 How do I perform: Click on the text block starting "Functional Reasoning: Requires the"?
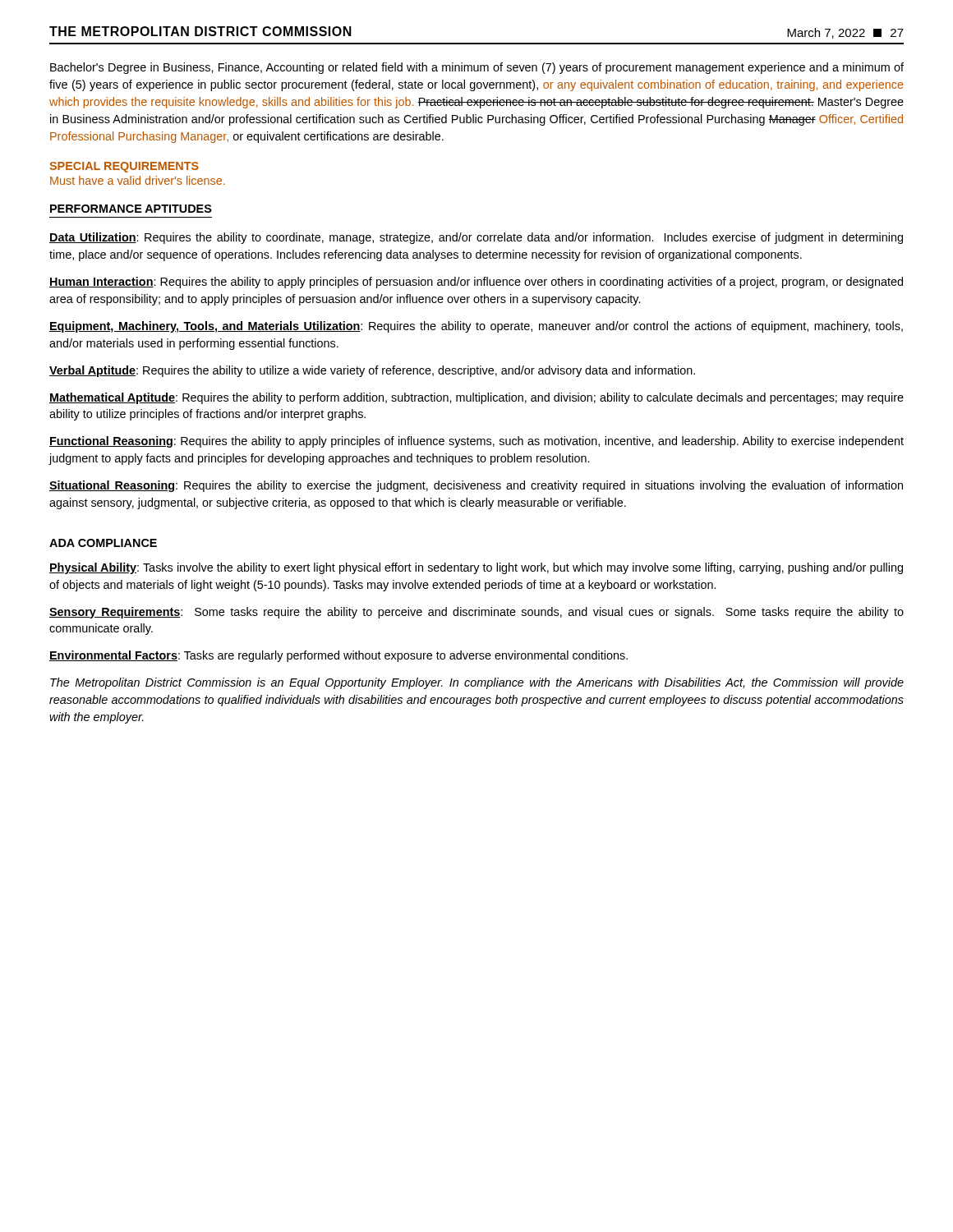pos(476,450)
